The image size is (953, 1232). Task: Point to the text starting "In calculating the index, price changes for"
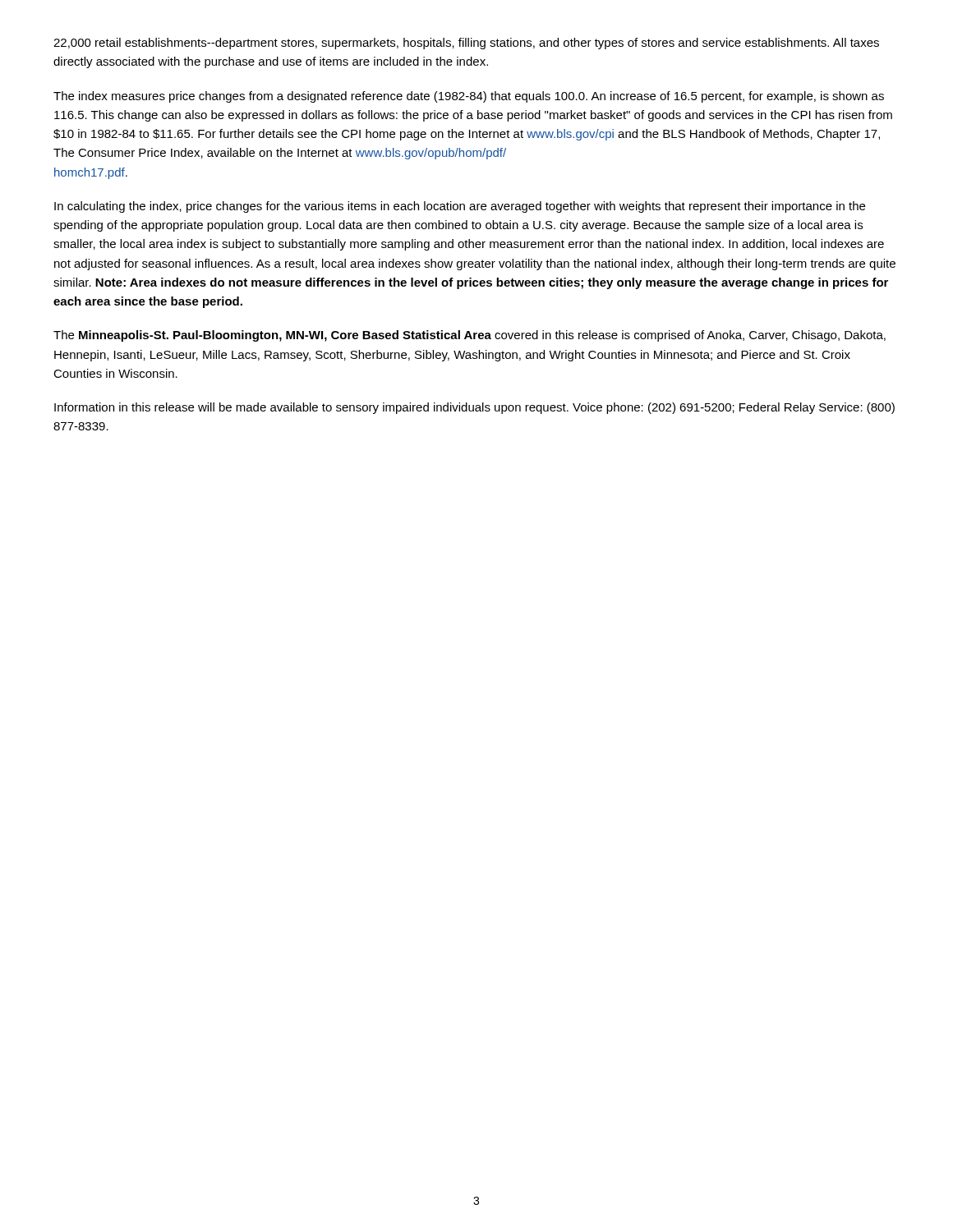point(475,253)
